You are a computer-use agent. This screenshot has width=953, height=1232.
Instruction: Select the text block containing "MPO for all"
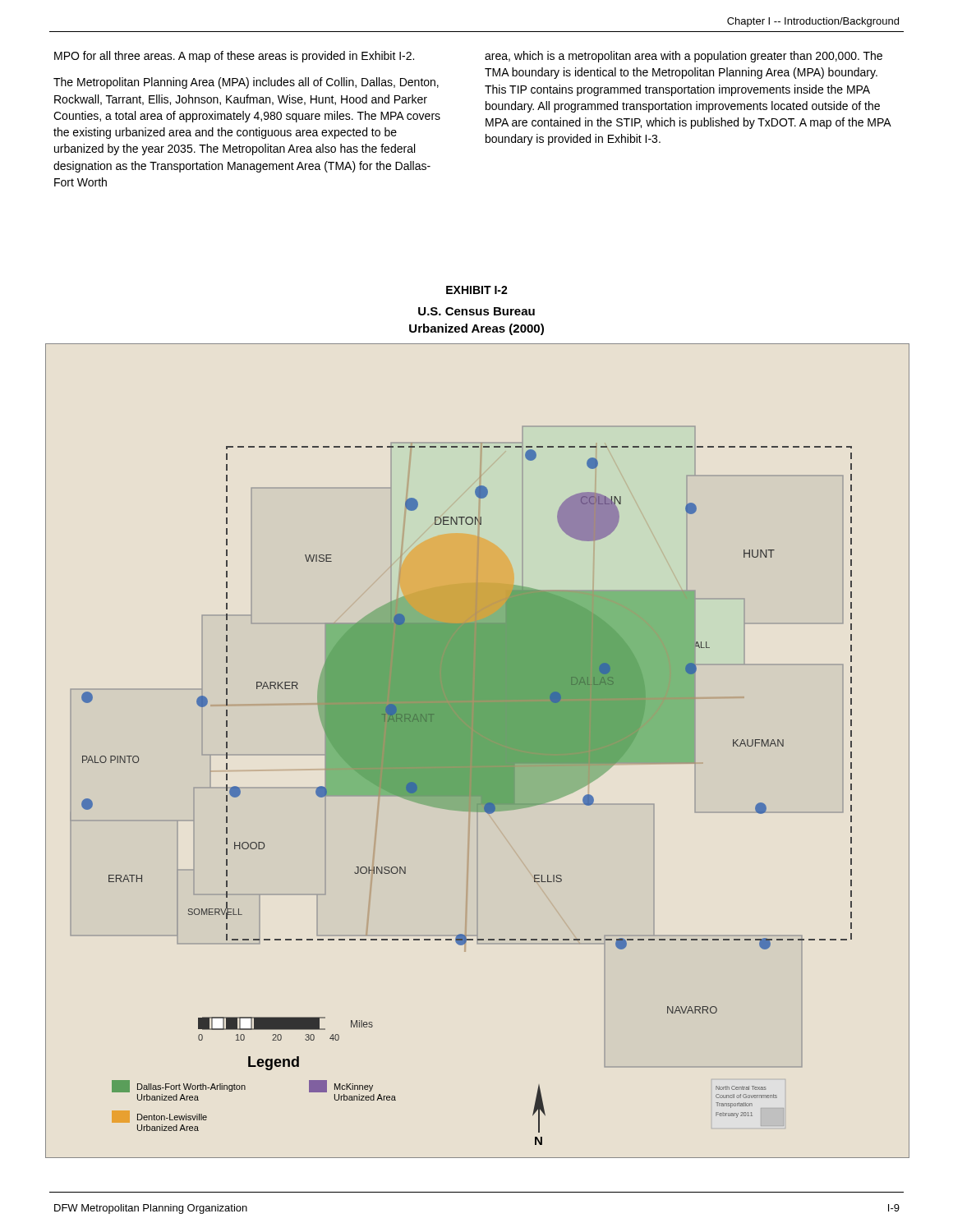tap(251, 119)
